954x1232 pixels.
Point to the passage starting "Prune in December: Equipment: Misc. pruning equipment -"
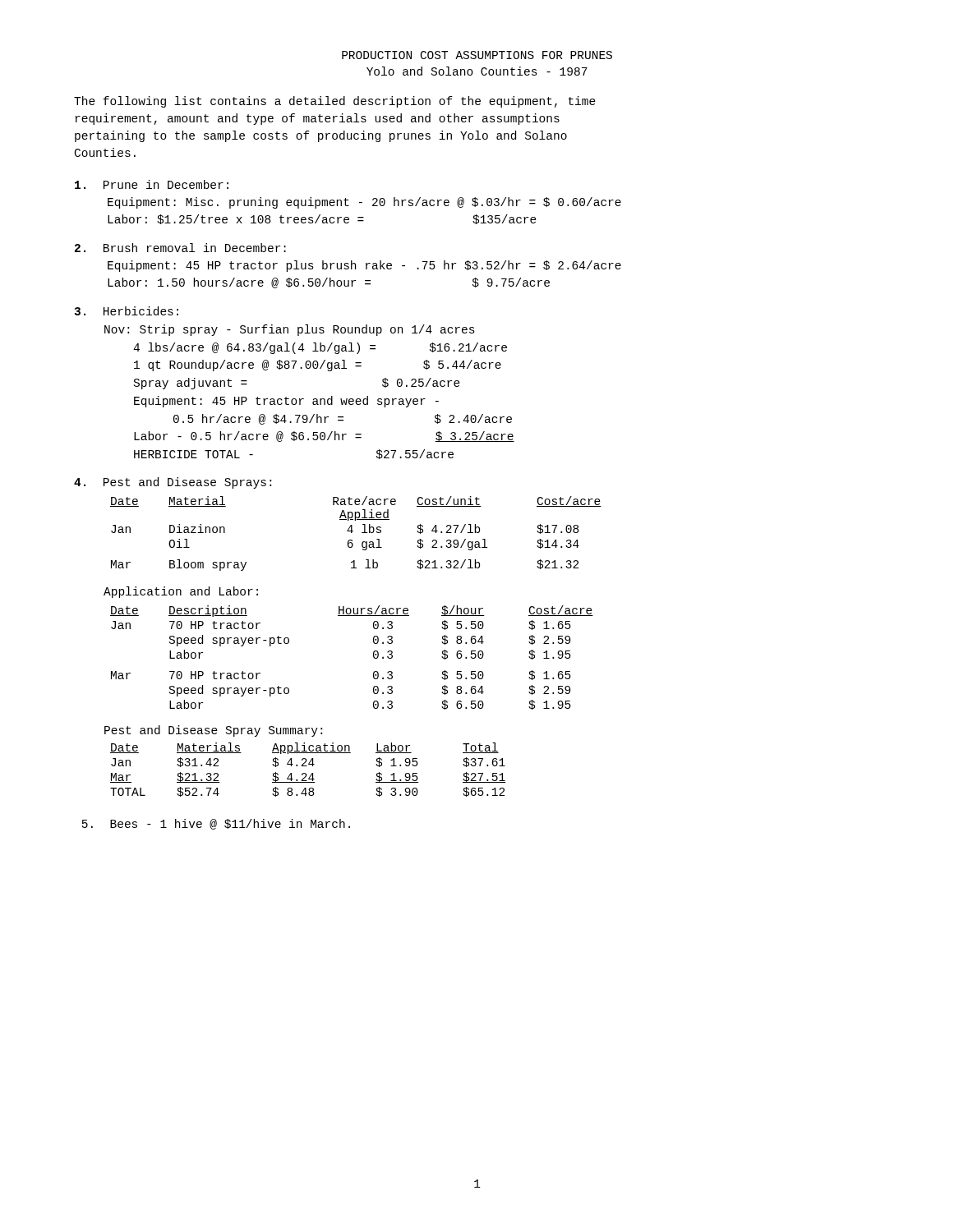point(348,204)
